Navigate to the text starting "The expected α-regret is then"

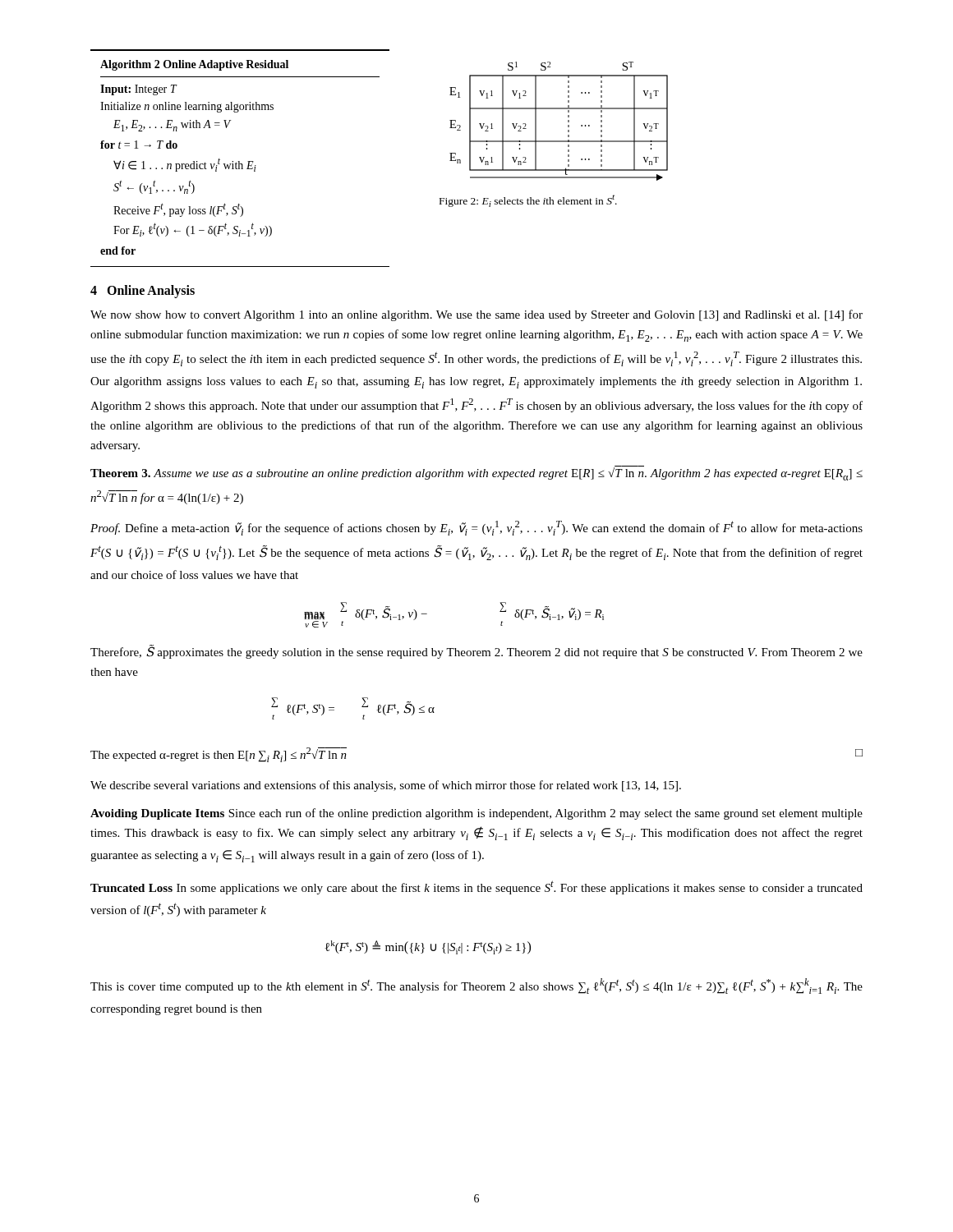221,754
